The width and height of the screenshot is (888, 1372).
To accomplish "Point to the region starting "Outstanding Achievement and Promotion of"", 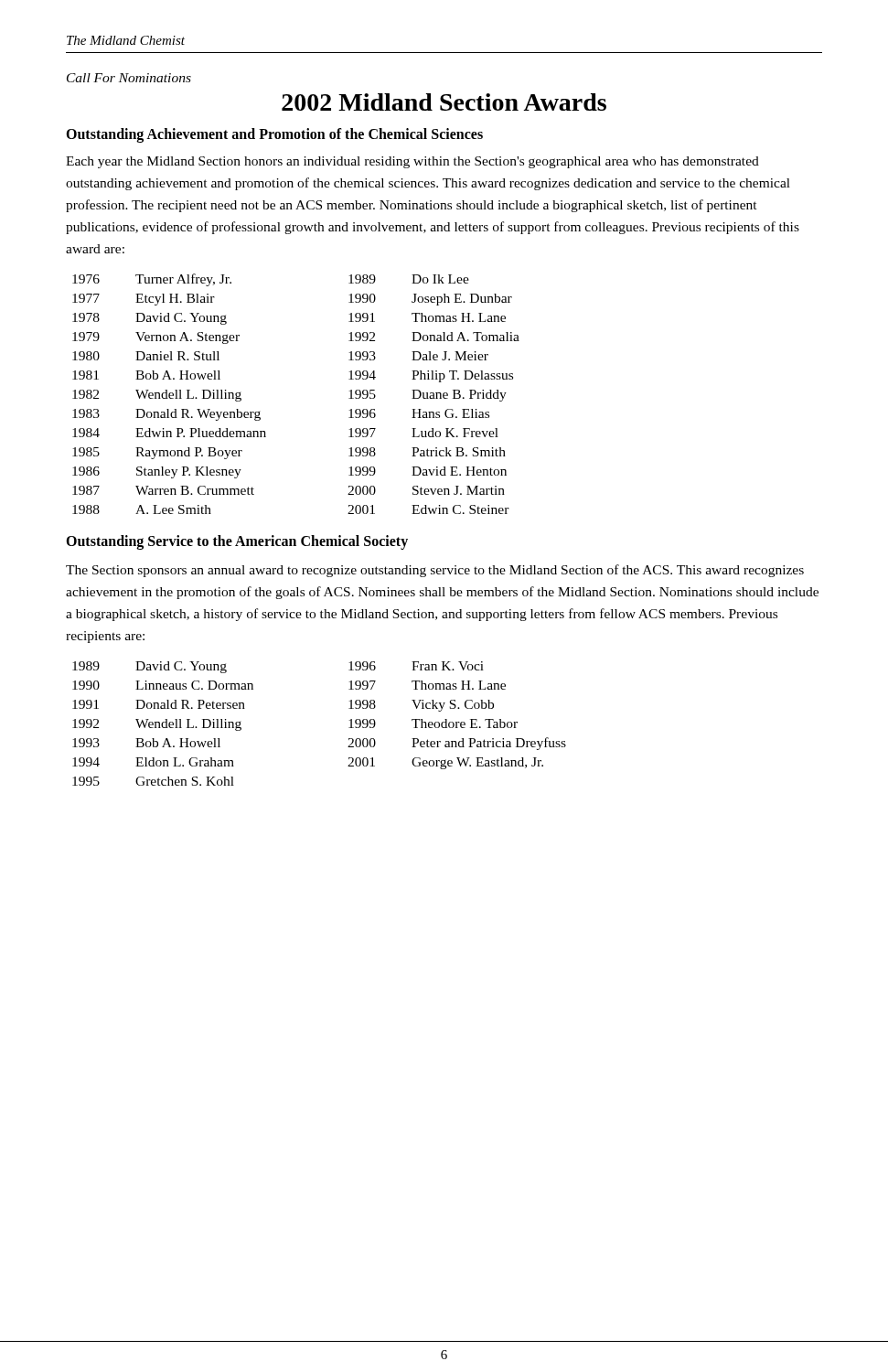I will 274,134.
